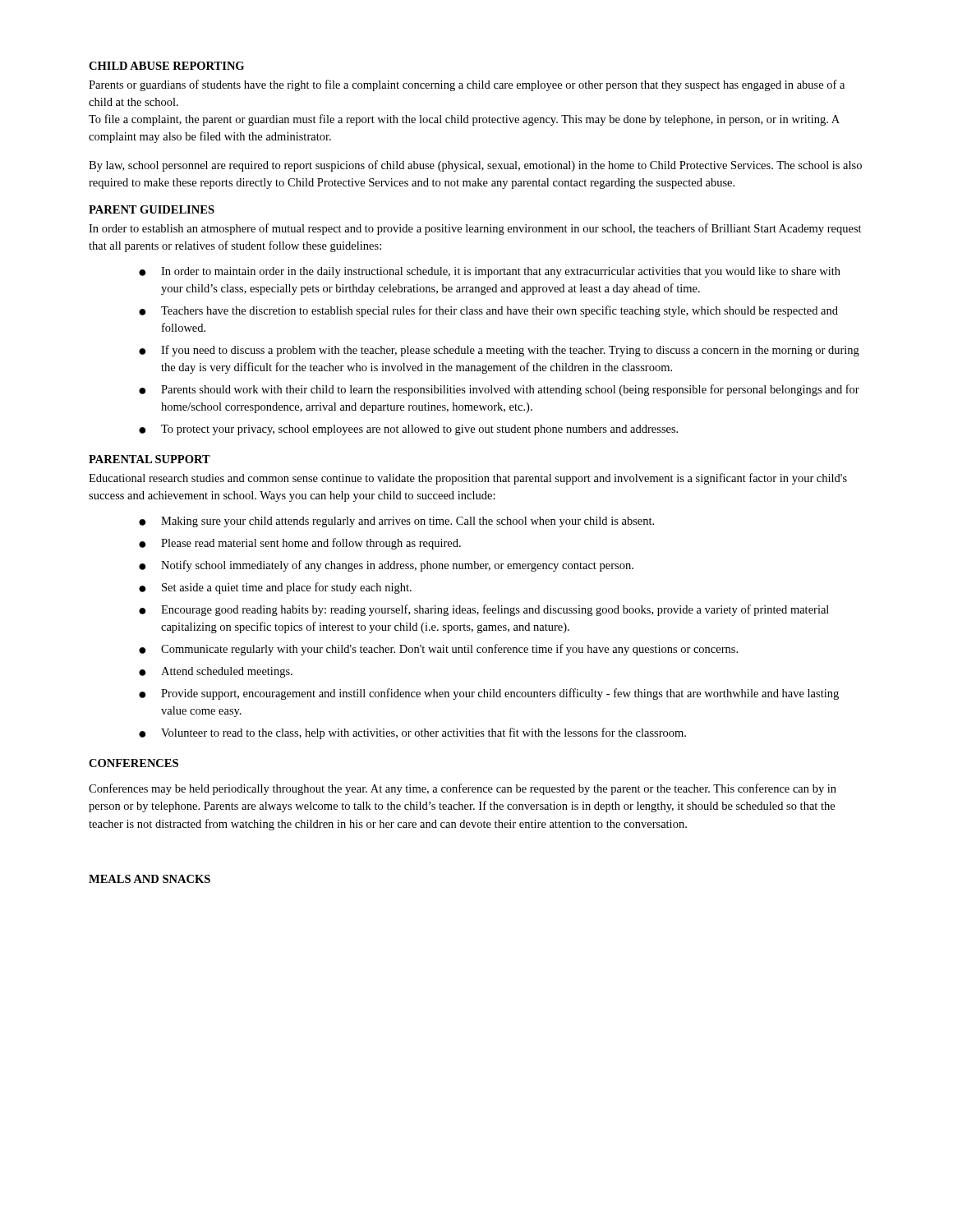Locate the list item with the text "● Communicate regularly with"
This screenshot has height=1232, width=953.
501,650
